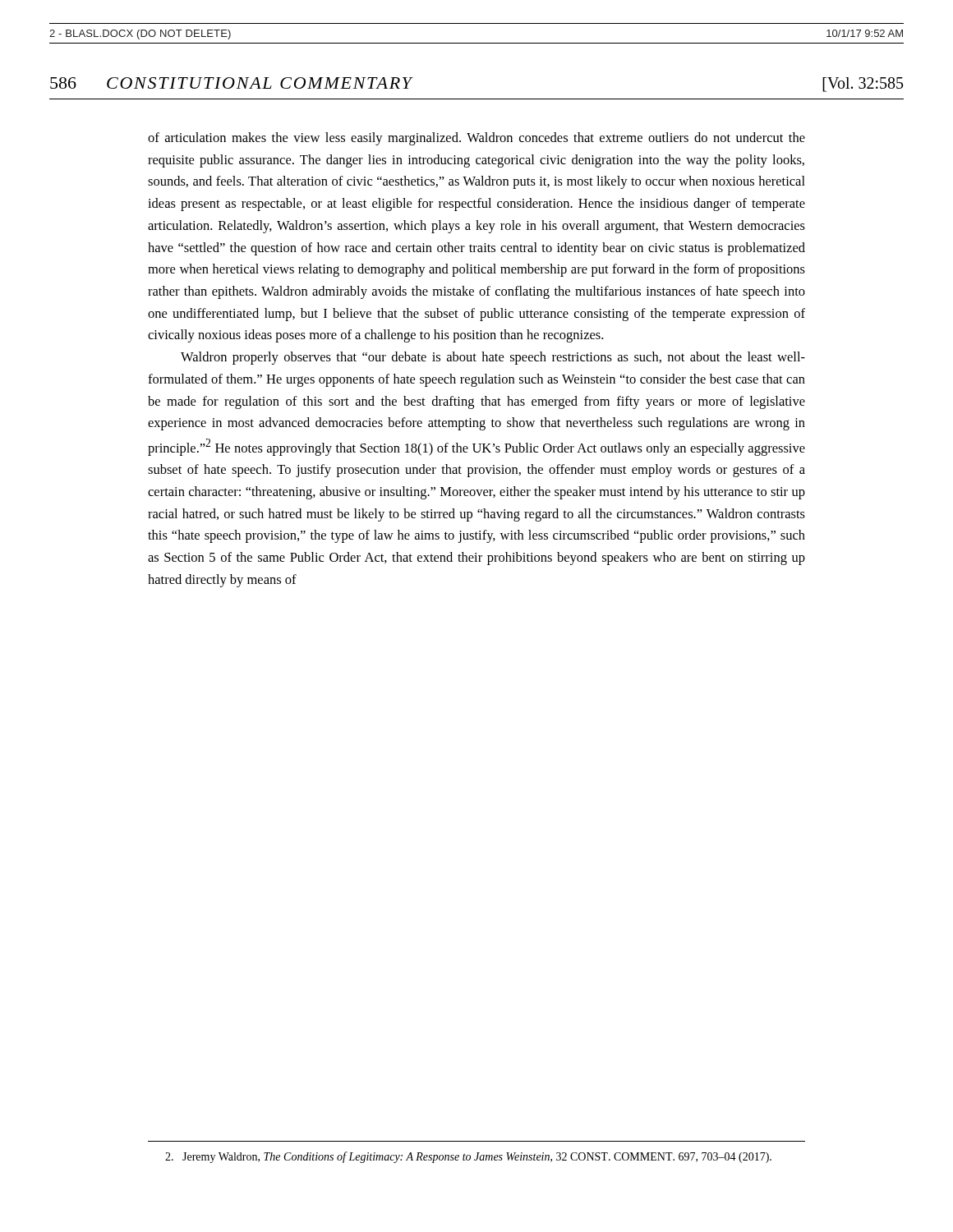Image resolution: width=953 pixels, height=1232 pixels.
Task: Find the text block starting "586 CONSTITUTIONAL COMMENTARY"
Action: (x=266, y=84)
